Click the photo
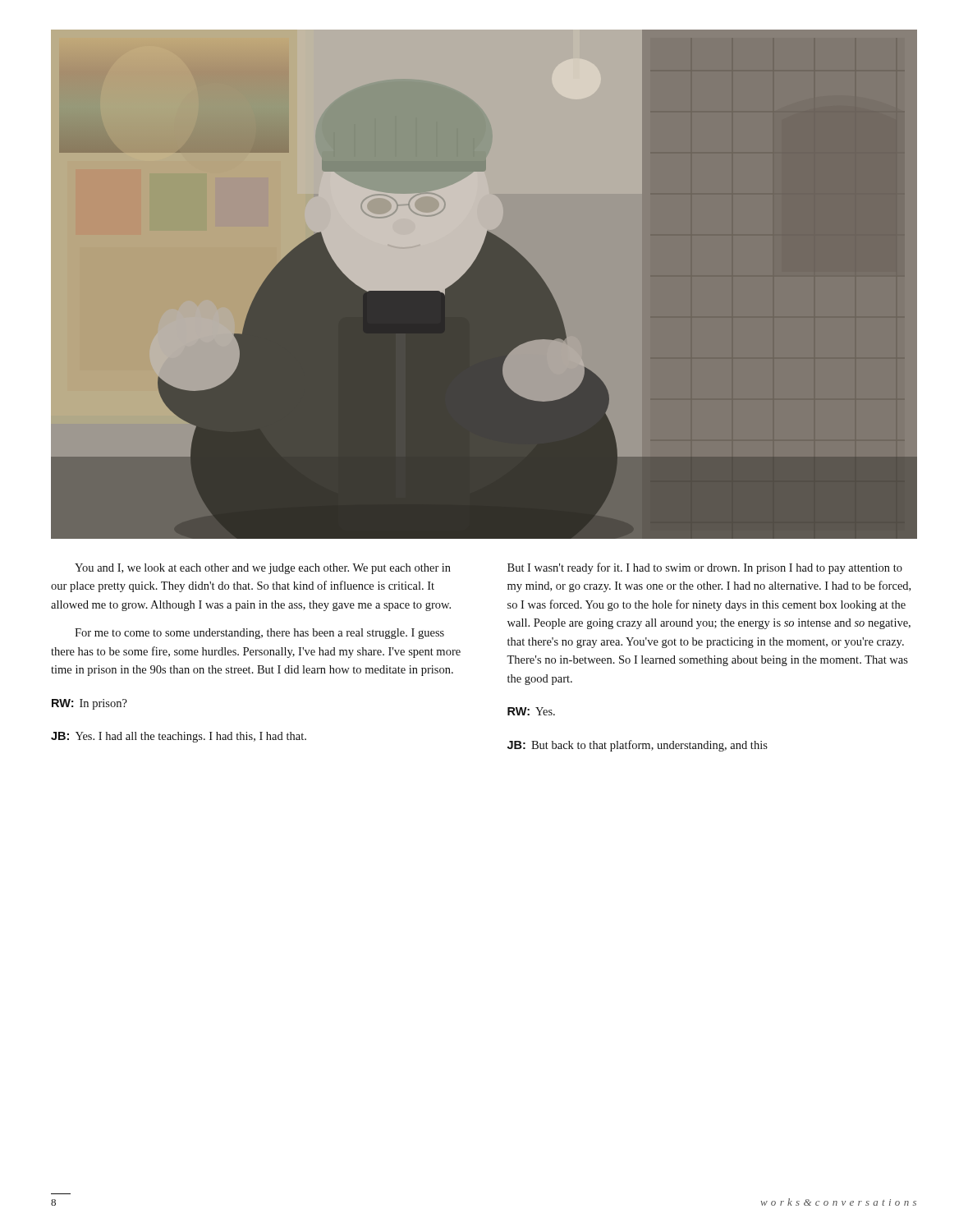 point(484,284)
